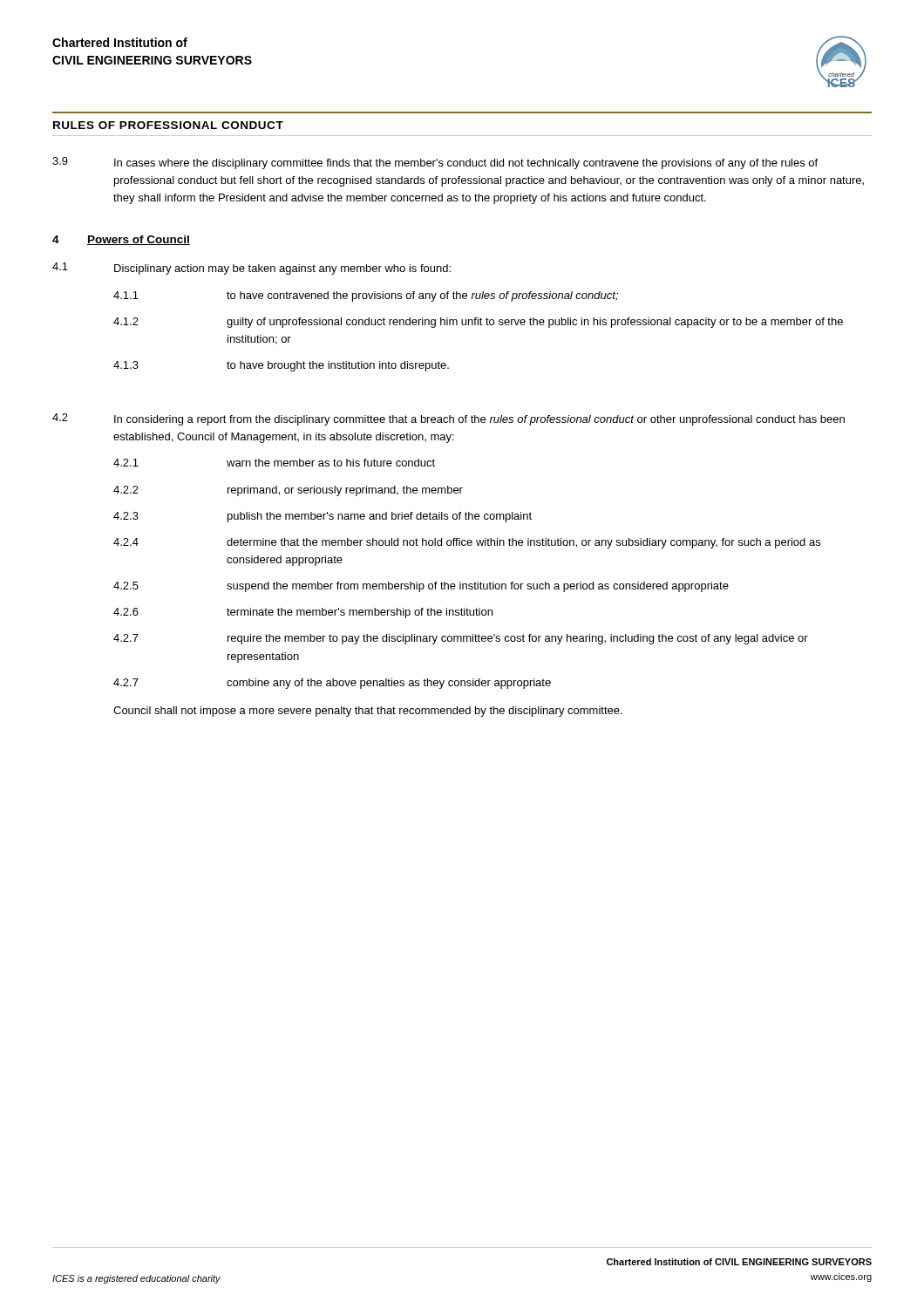Select the list item that says "4.2.4 determine that the member"
Viewport: 924px width, 1308px height.
point(492,551)
